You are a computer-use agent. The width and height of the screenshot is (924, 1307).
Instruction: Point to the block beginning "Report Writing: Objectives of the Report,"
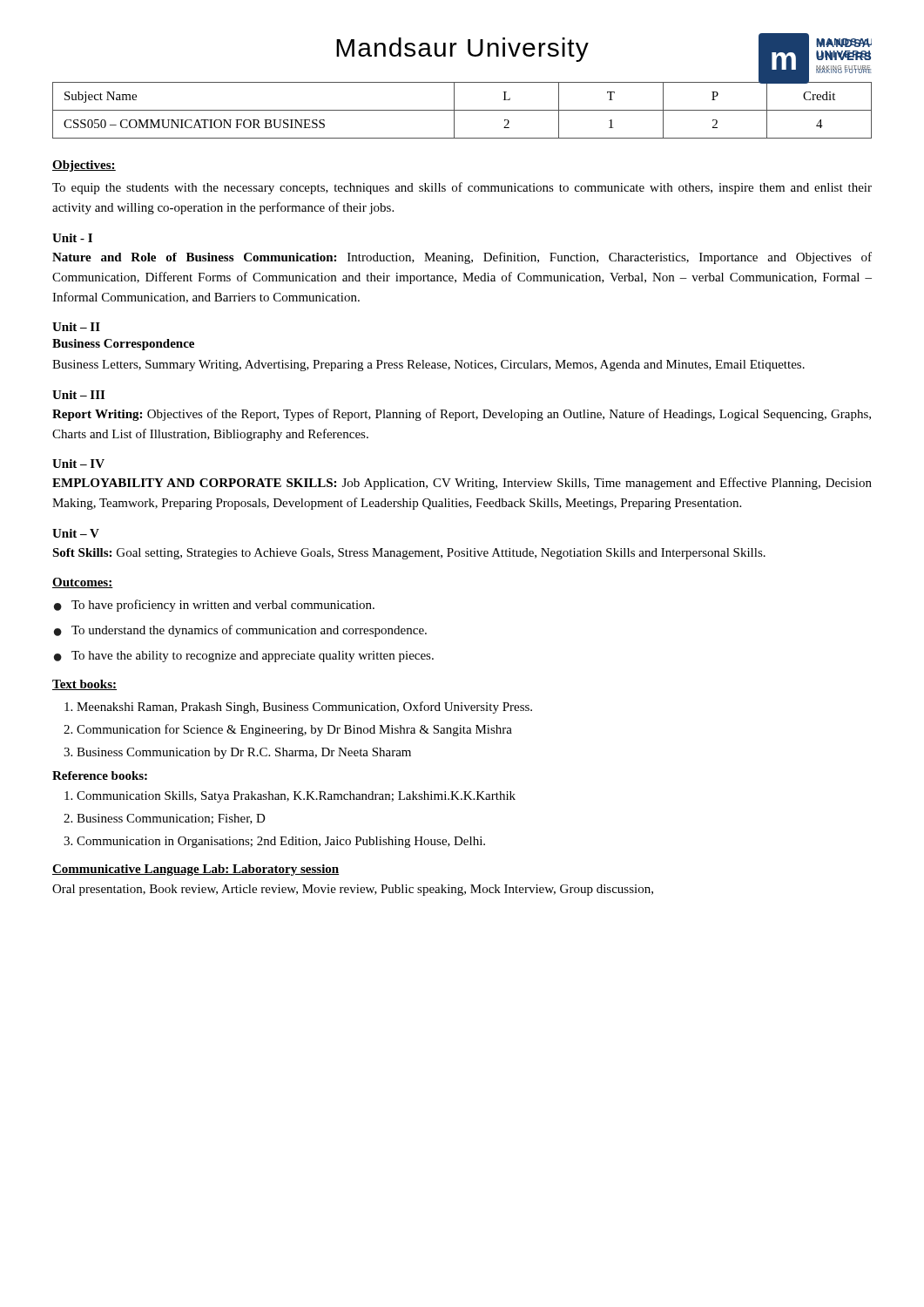coord(462,424)
